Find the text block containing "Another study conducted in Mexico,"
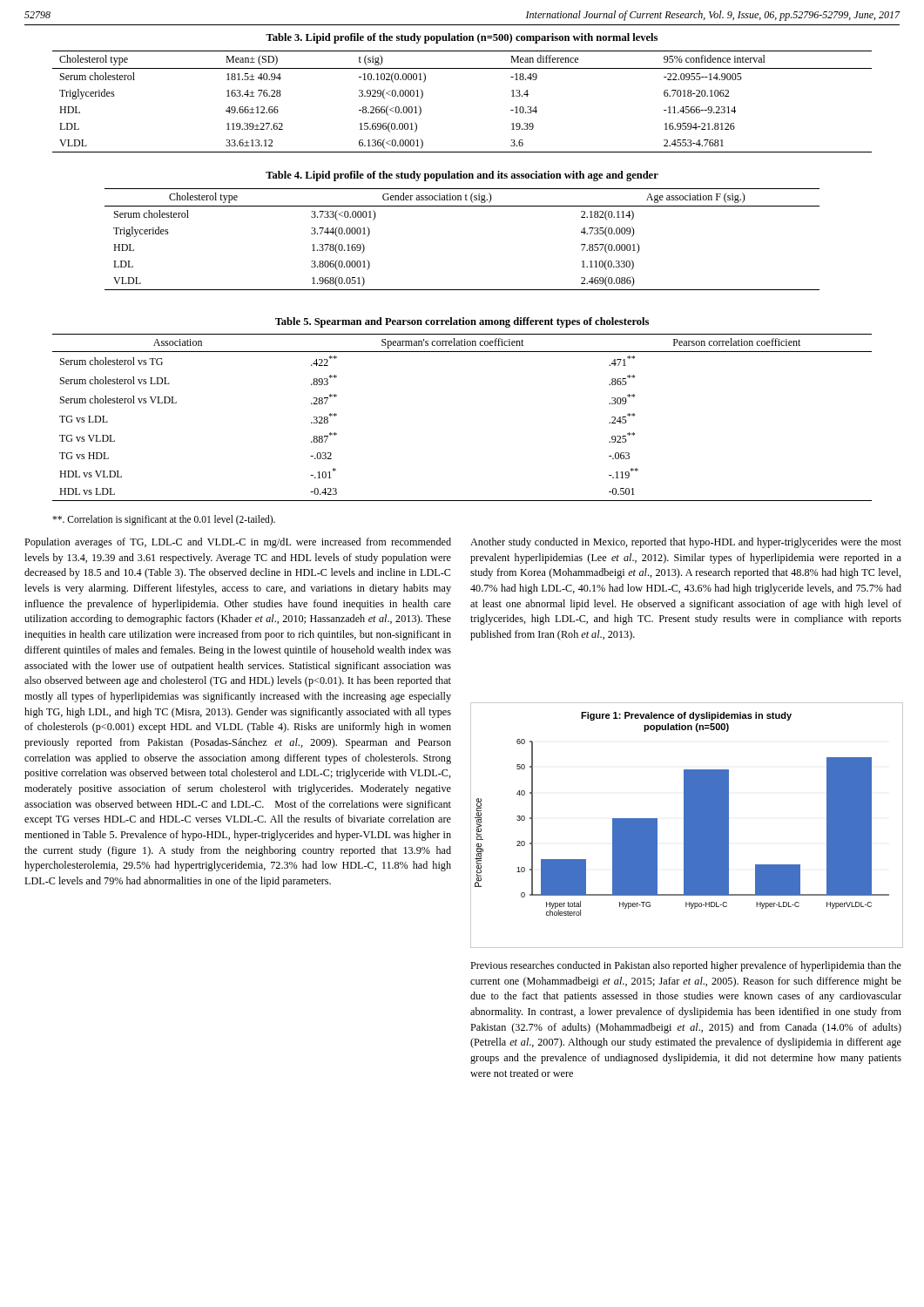 click(x=686, y=588)
